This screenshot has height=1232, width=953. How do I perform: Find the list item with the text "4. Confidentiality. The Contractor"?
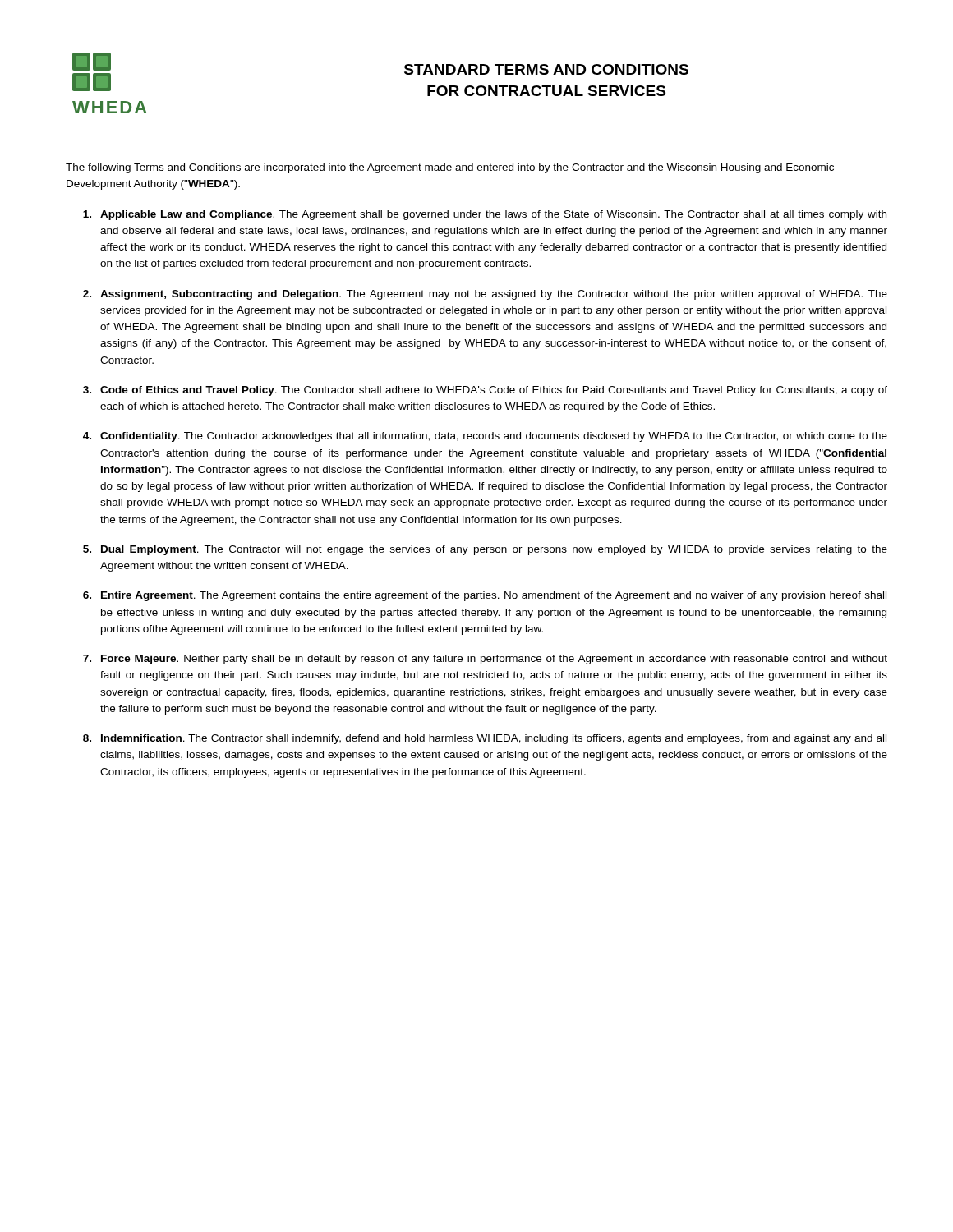point(476,478)
